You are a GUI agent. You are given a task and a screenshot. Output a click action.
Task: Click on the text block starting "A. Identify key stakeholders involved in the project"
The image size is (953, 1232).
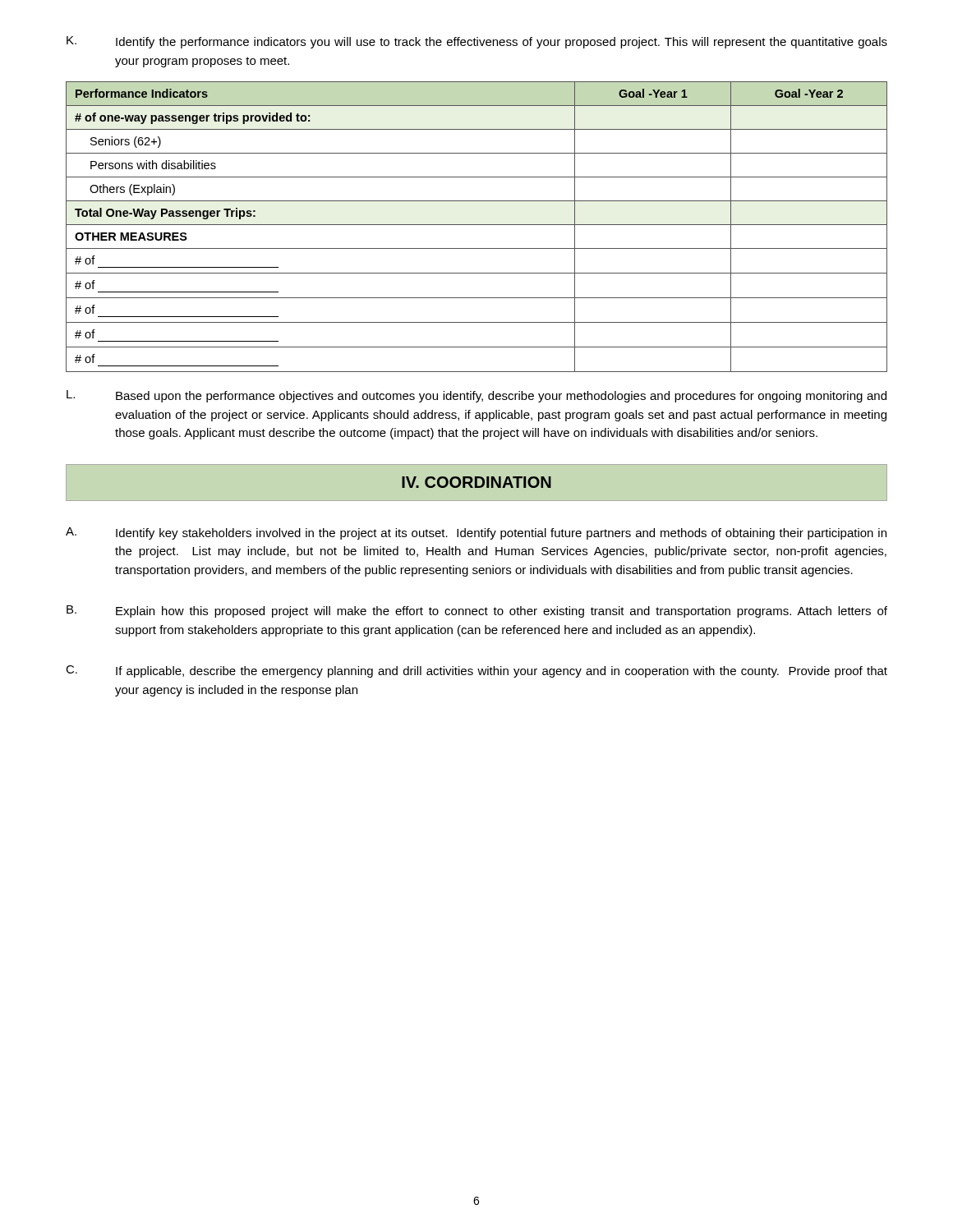pos(476,551)
